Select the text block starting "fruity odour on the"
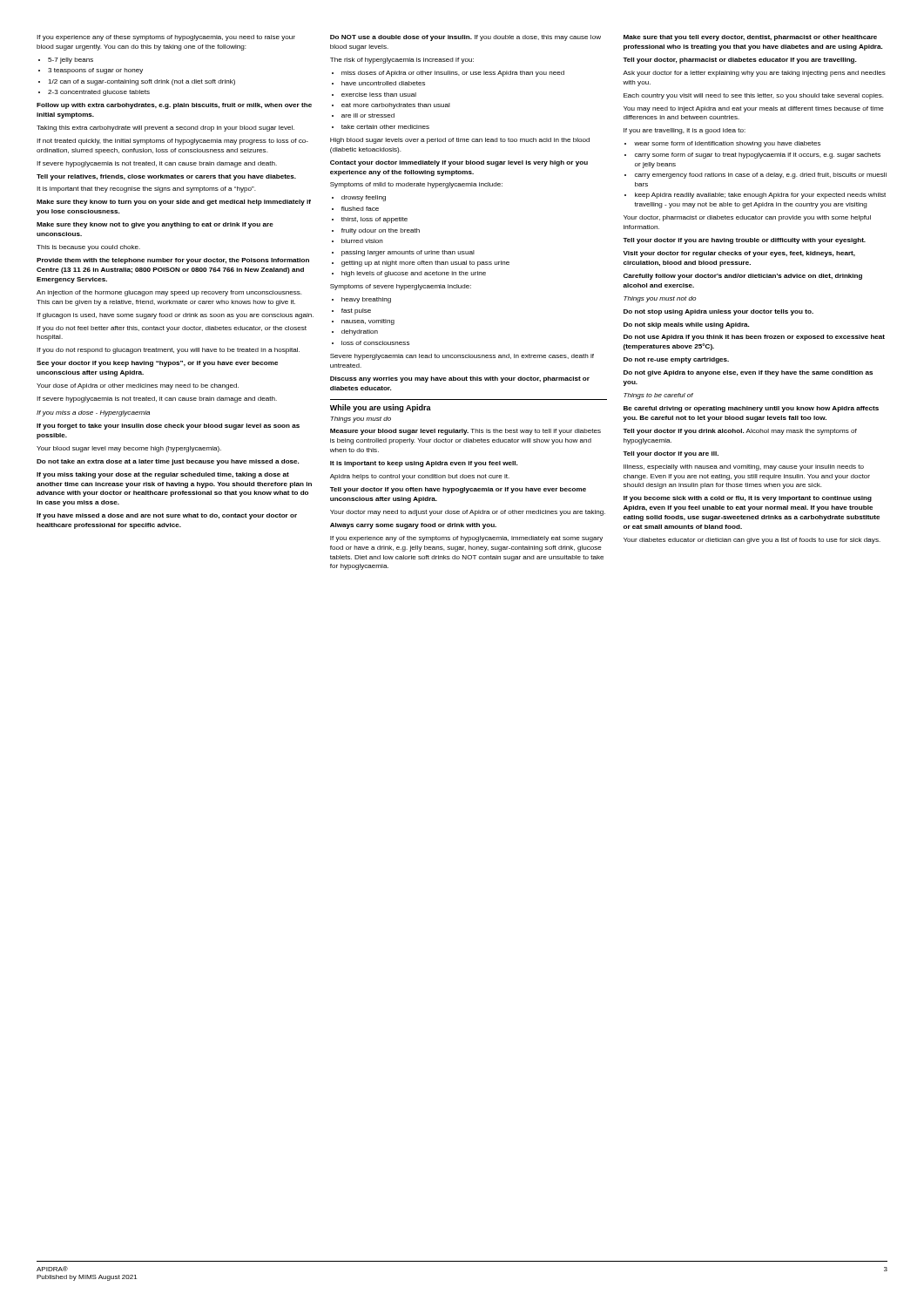Screen dimensions: 1307x924 (381, 231)
